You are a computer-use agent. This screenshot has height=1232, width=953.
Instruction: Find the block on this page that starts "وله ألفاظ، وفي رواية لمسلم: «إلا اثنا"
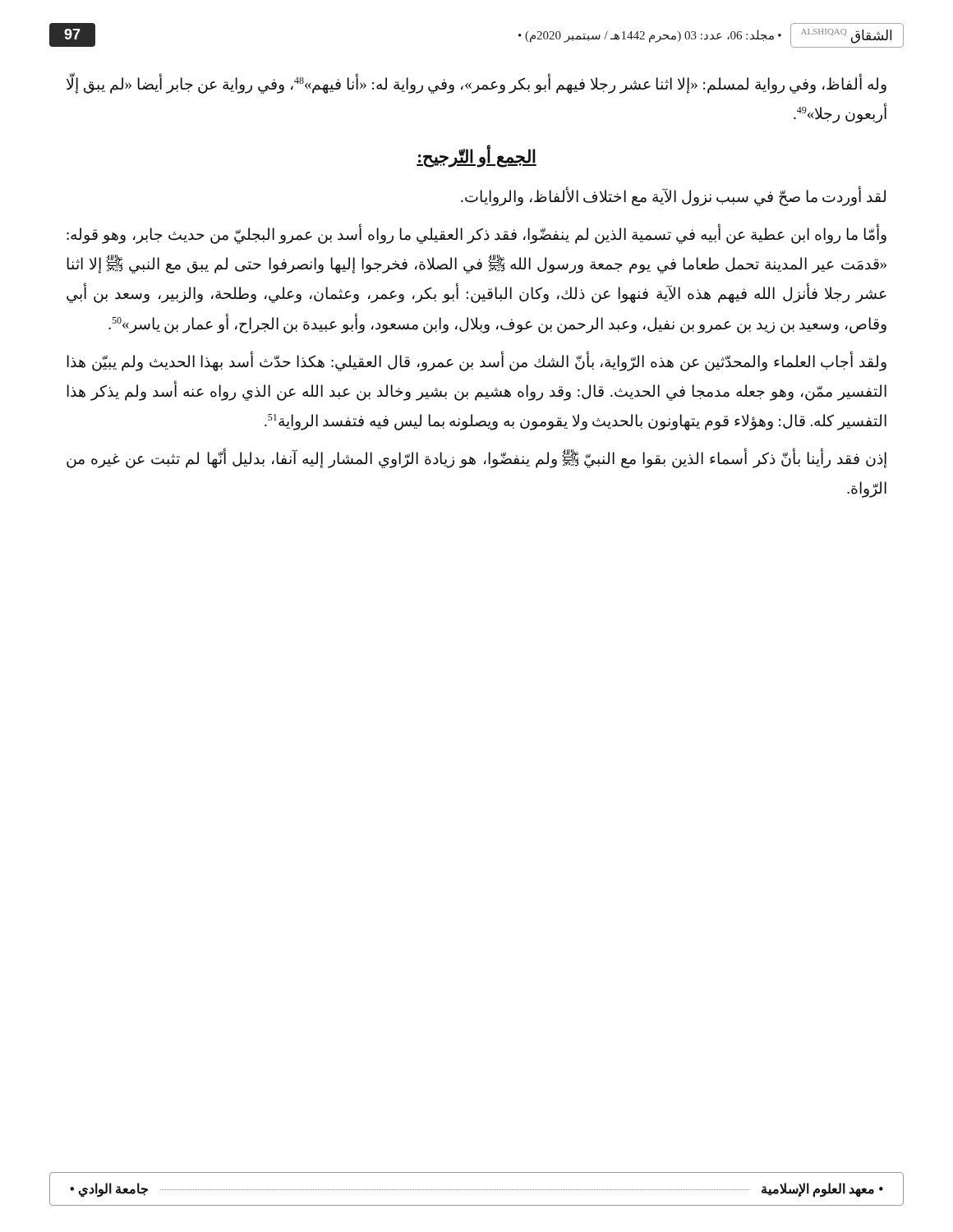[476, 98]
